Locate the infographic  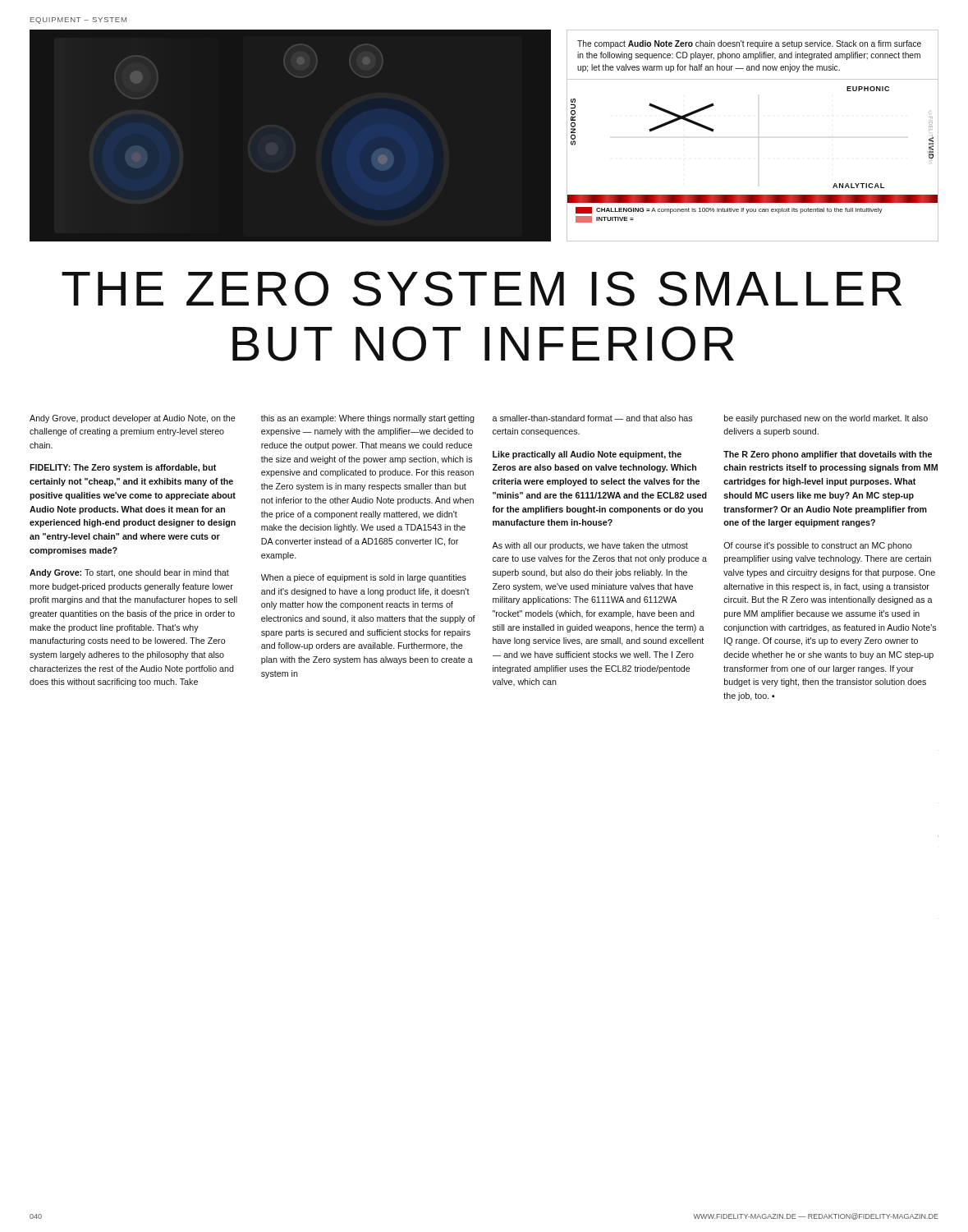(x=752, y=136)
